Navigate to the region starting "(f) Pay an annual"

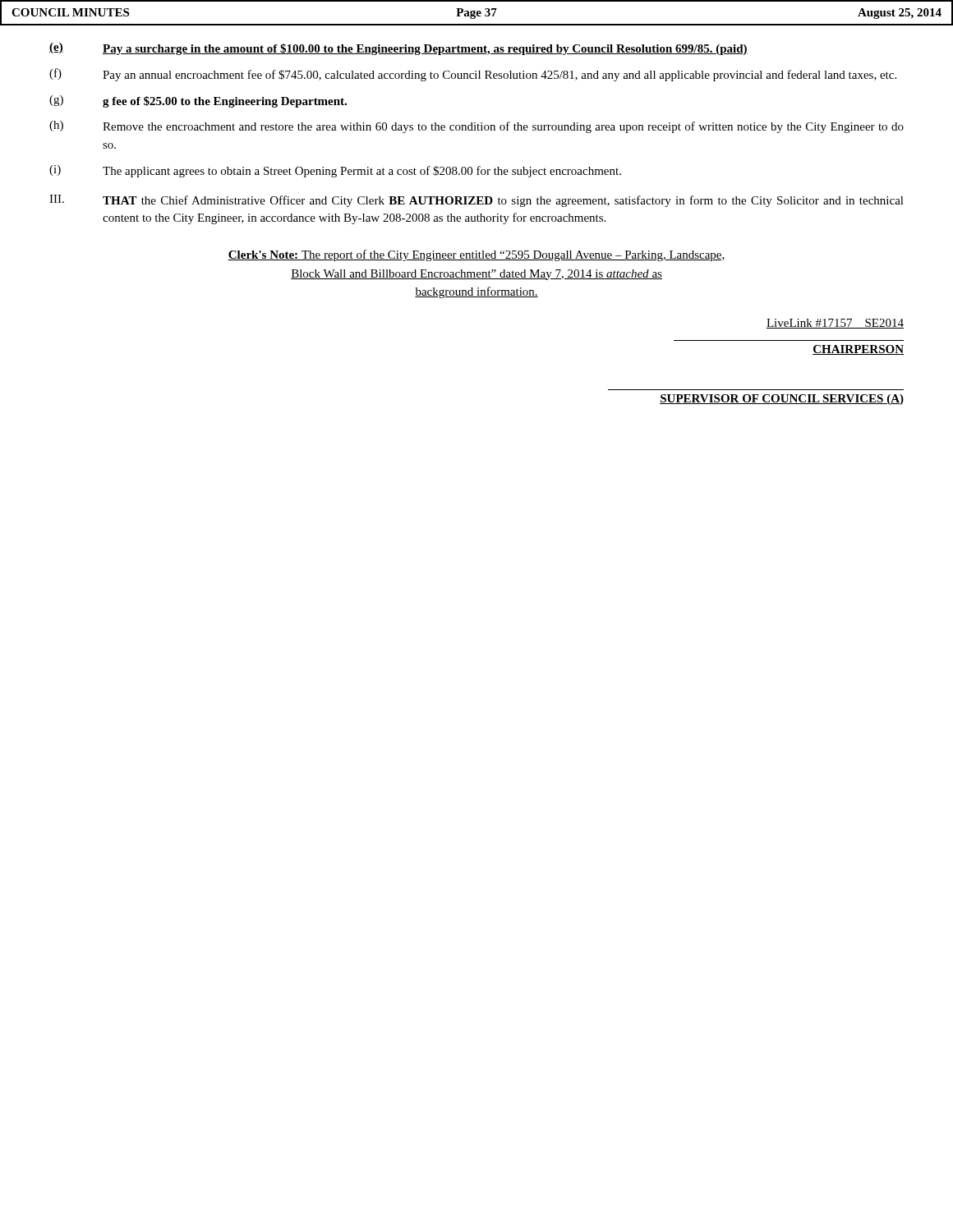pos(476,75)
